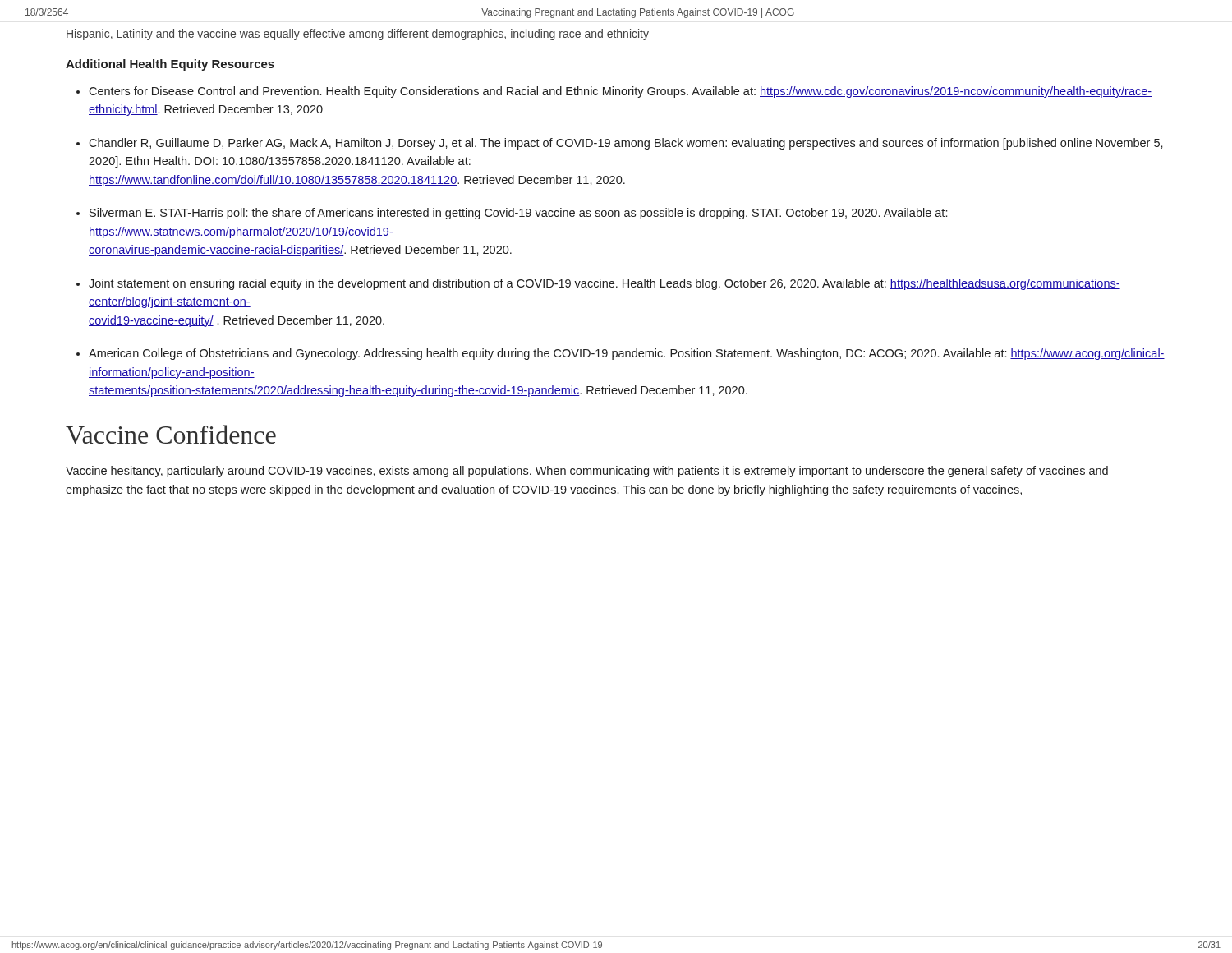
Task: Locate the text block starting "Vaccine hesitancy, particularly around"
Action: tap(587, 480)
